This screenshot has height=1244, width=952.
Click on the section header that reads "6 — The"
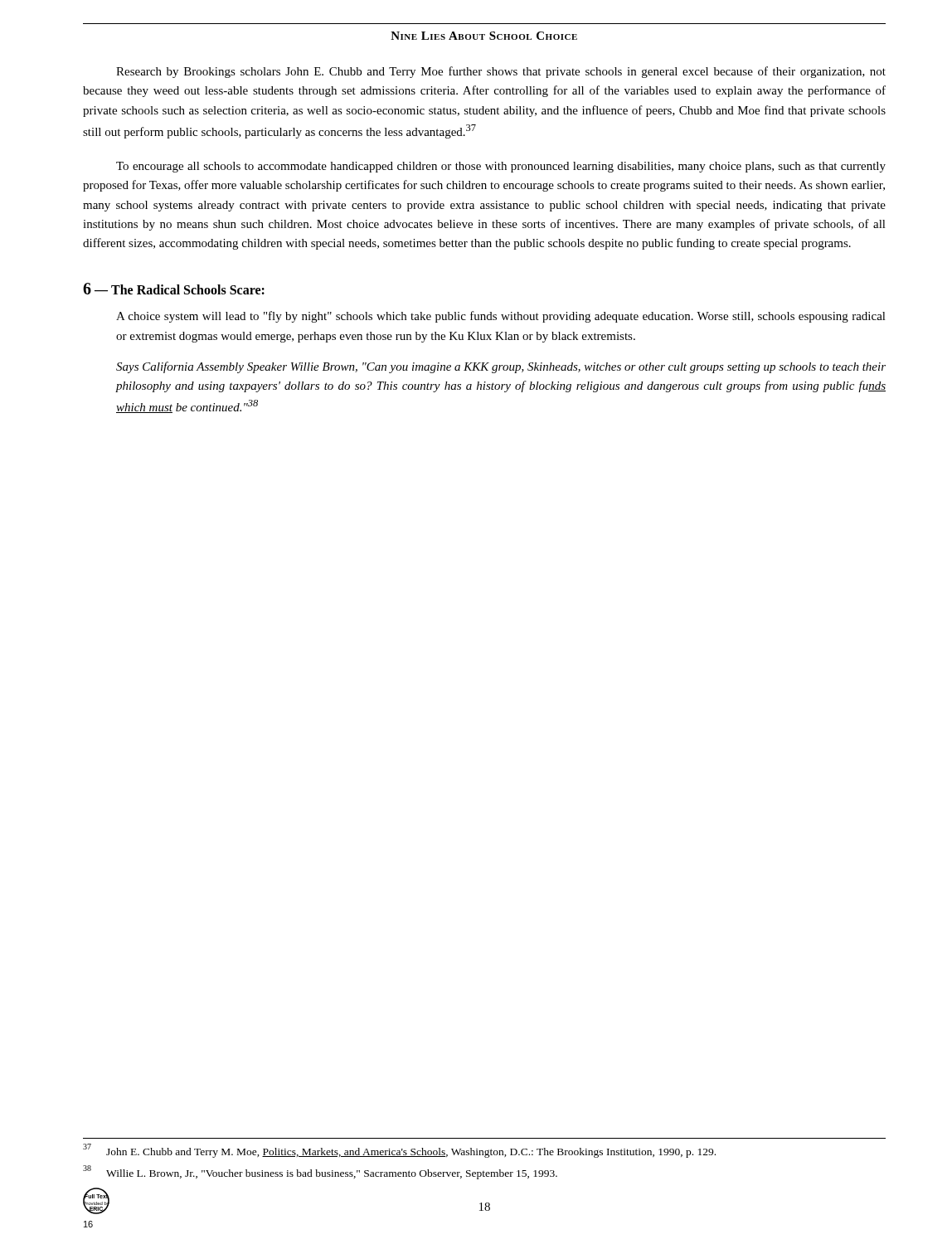point(174,289)
